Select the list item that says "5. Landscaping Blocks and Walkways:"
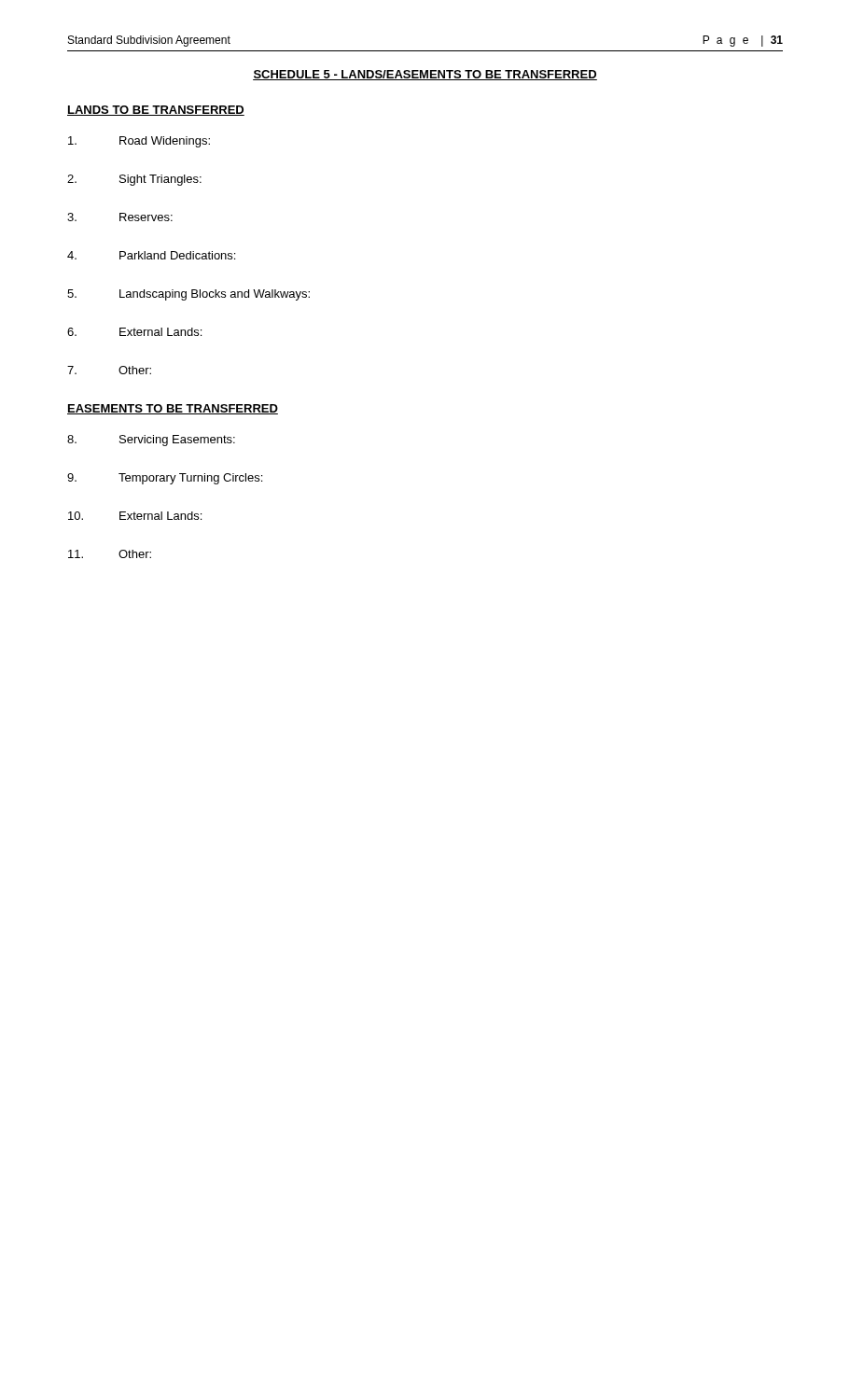Image resolution: width=850 pixels, height=1400 pixels. click(189, 294)
